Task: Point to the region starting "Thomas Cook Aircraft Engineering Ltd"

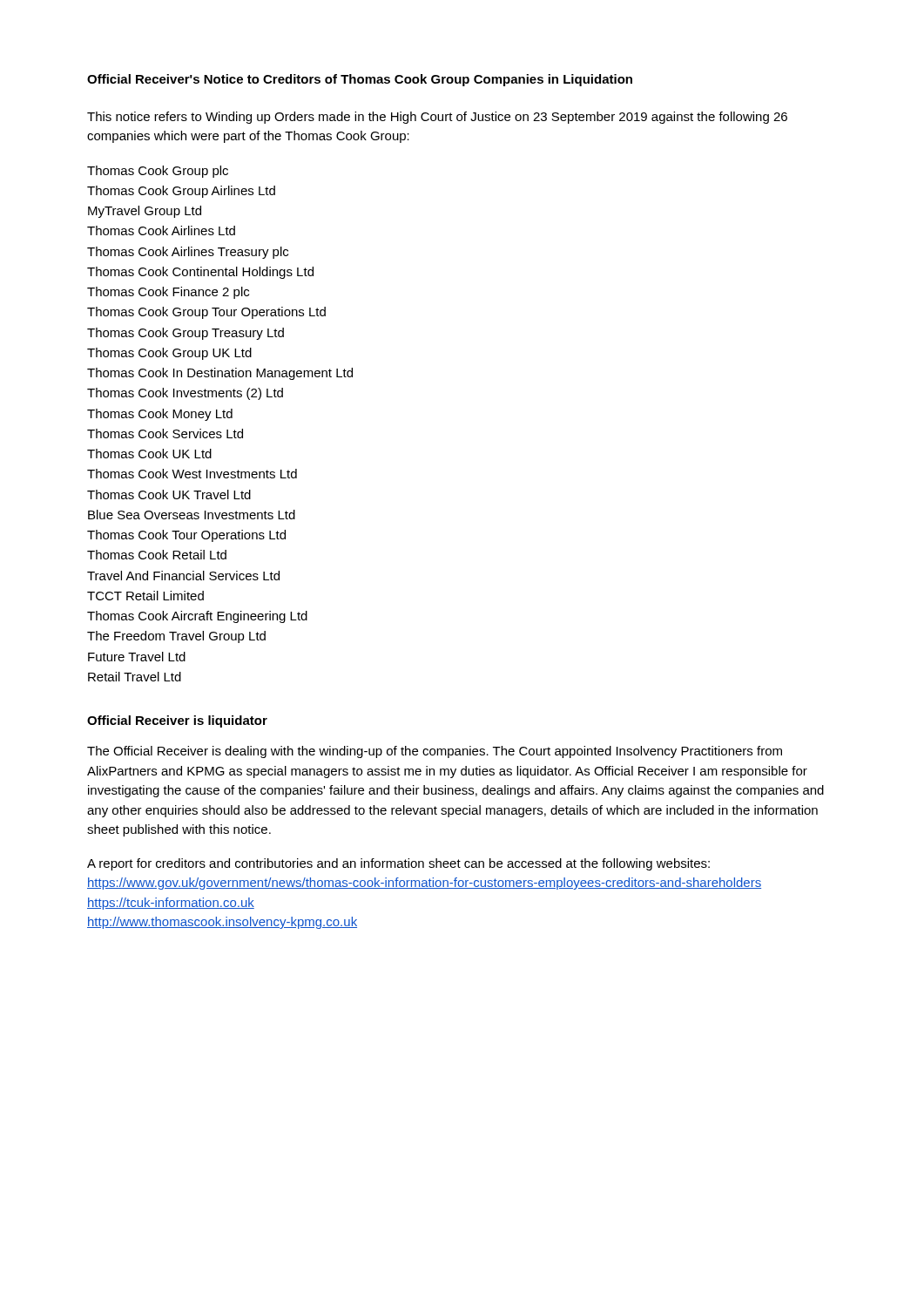Action: tap(197, 616)
